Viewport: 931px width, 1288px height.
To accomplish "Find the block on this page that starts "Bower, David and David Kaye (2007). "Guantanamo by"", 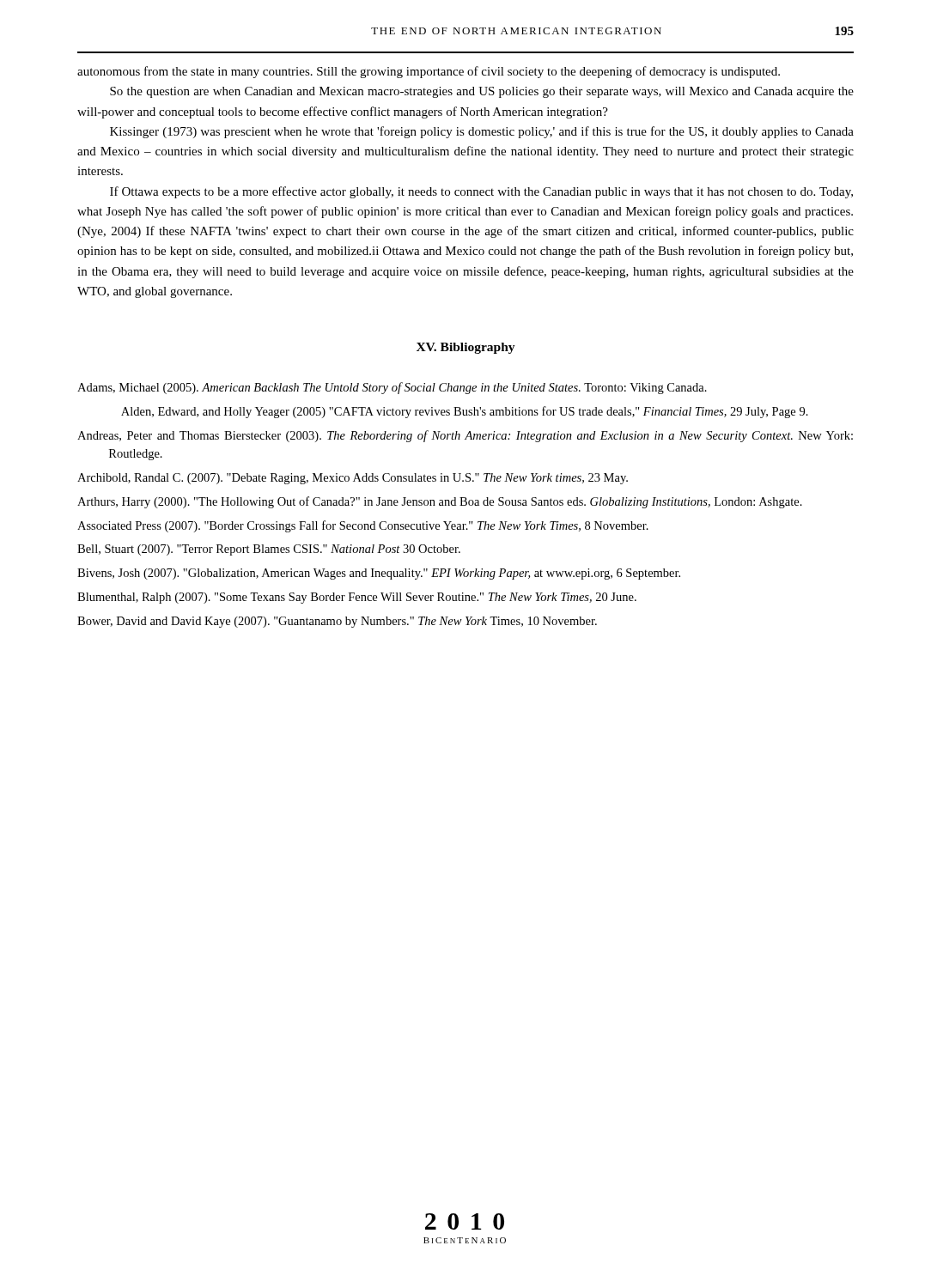I will (x=337, y=620).
